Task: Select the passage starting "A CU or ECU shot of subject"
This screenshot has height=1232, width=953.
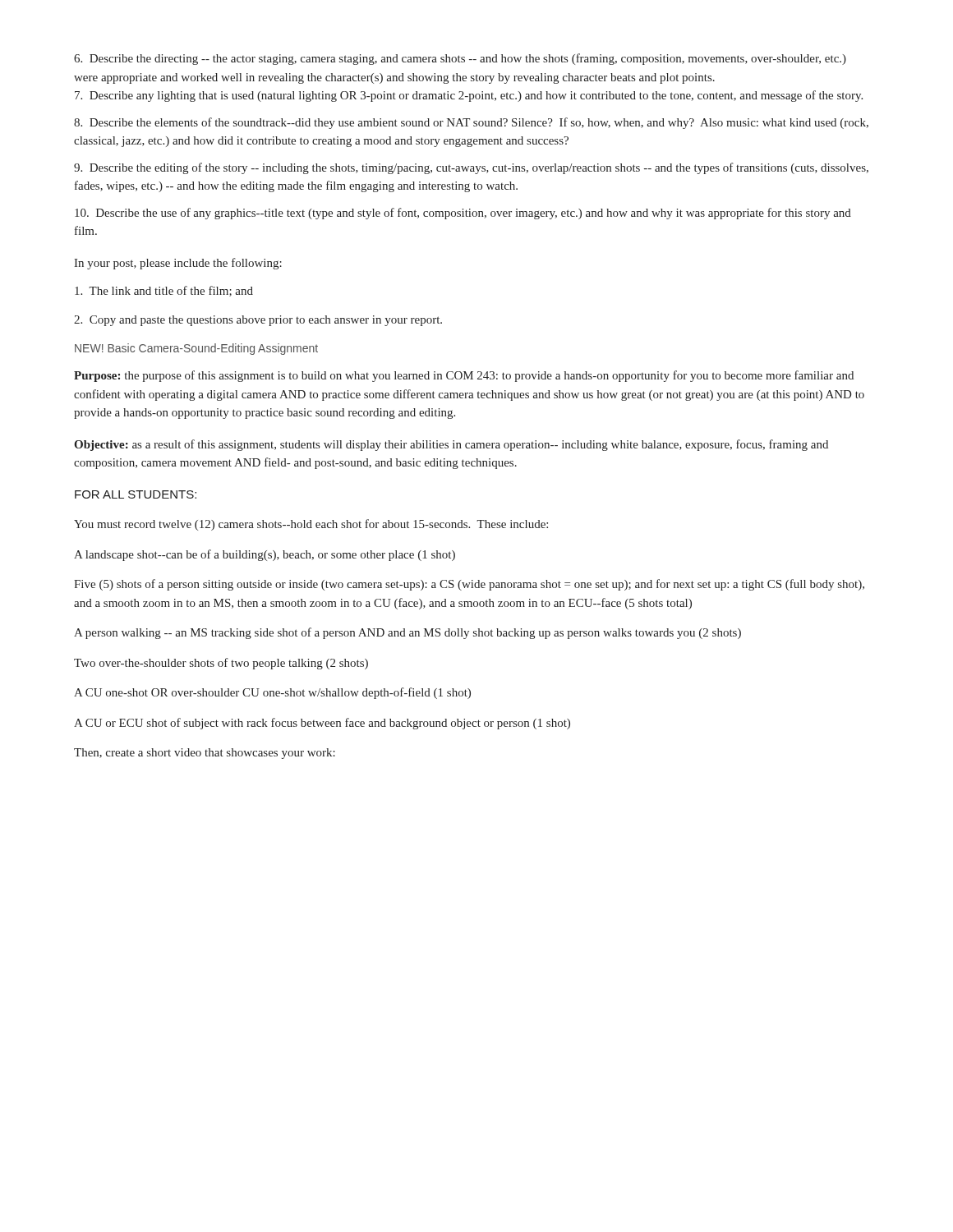Action: (322, 722)
